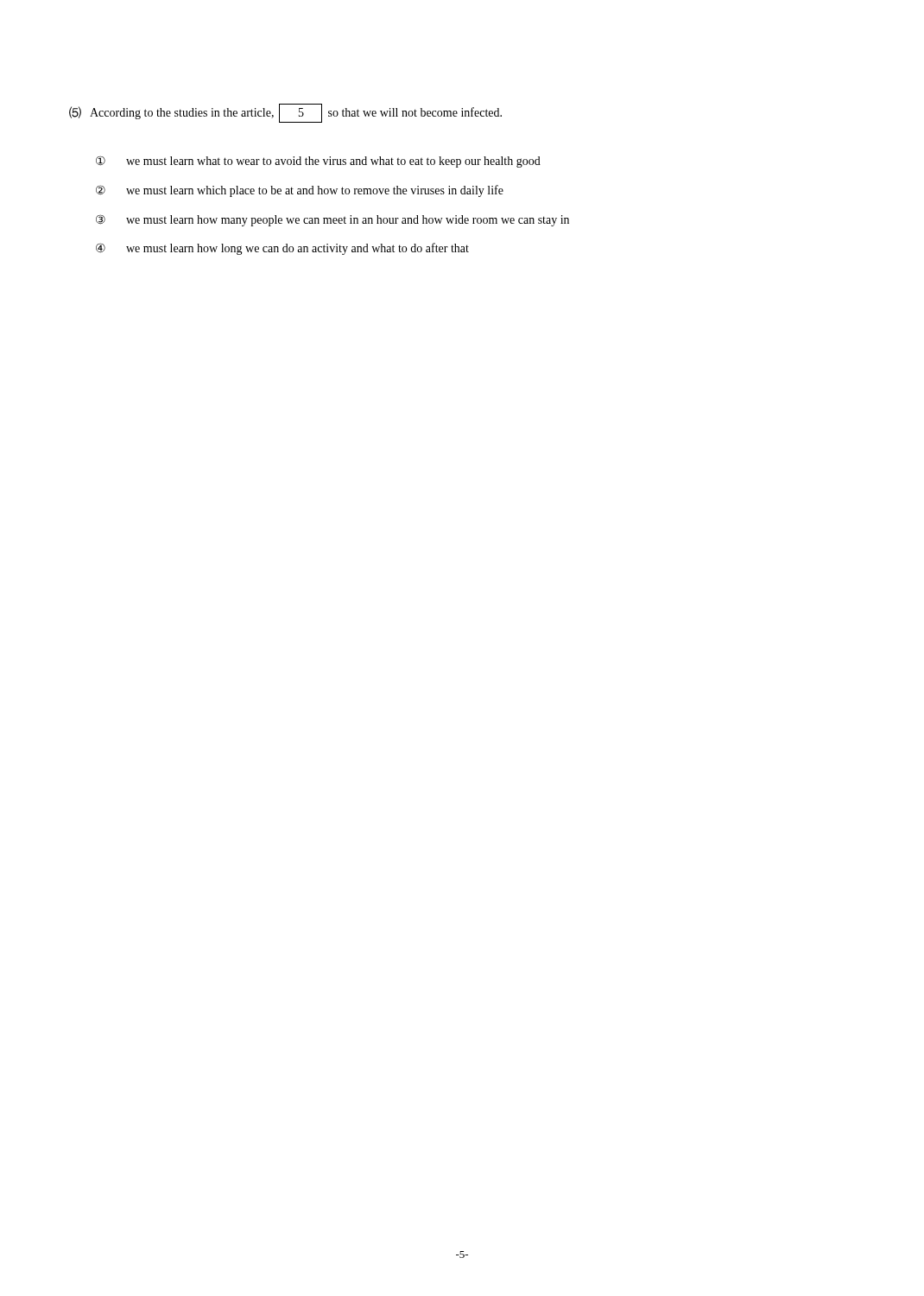The image size is (924, 1296).
Task: Locate the list item that says "① we must learn"
Action: click(x=318, y=161)
